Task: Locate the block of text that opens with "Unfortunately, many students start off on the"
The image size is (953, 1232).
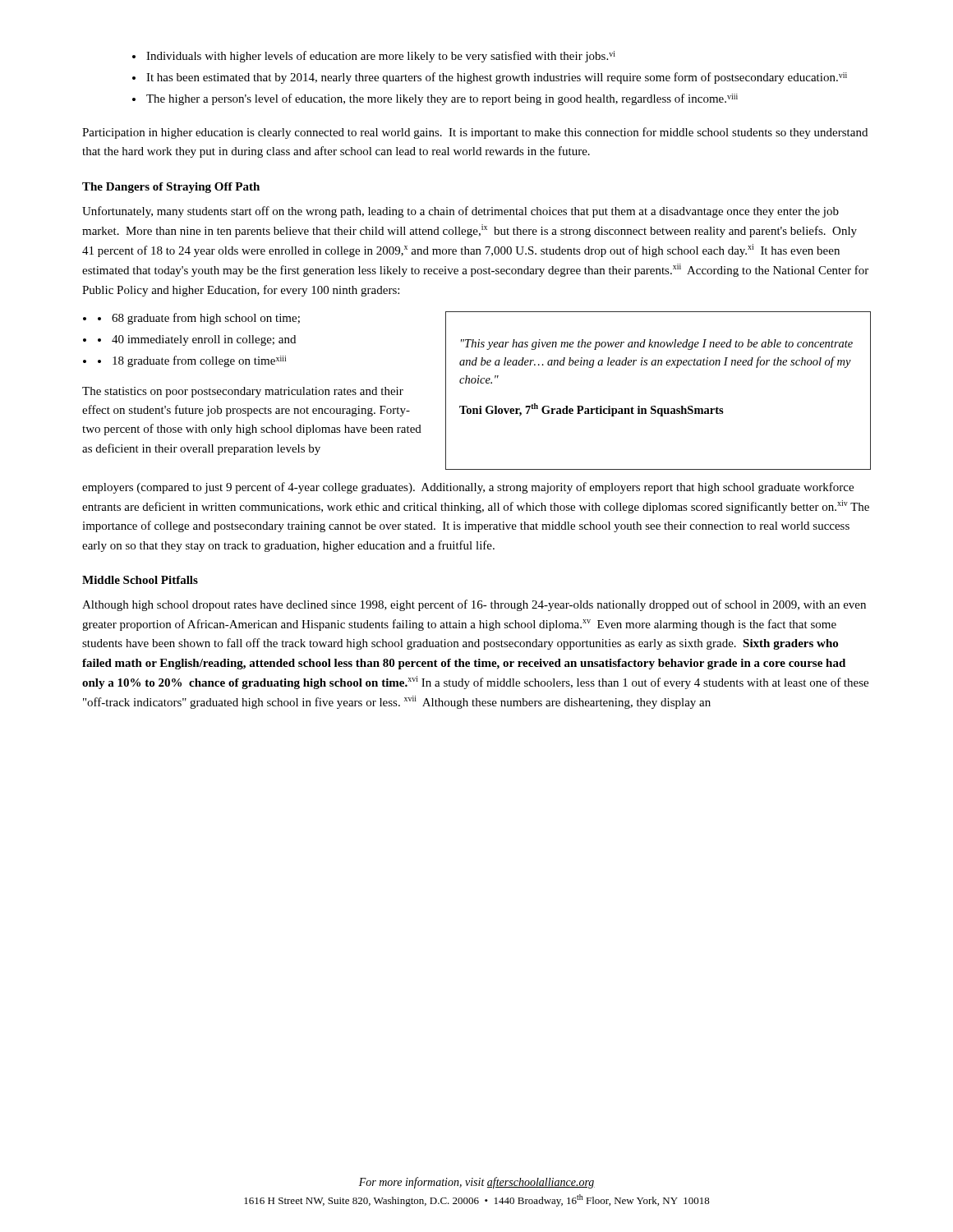Action: click(x=475, y=250)
